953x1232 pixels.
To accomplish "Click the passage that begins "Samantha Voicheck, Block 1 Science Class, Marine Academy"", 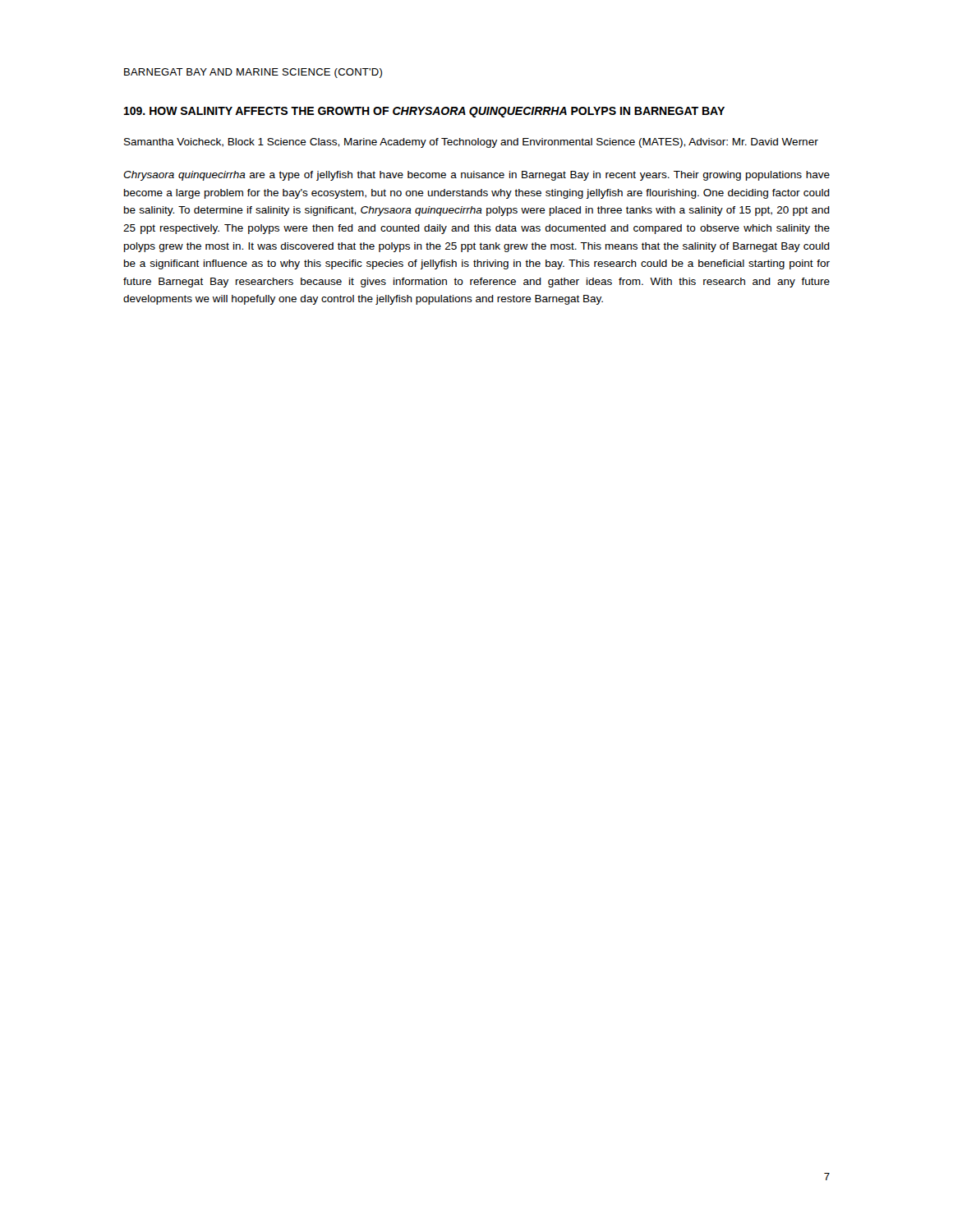I will point(471,142).
